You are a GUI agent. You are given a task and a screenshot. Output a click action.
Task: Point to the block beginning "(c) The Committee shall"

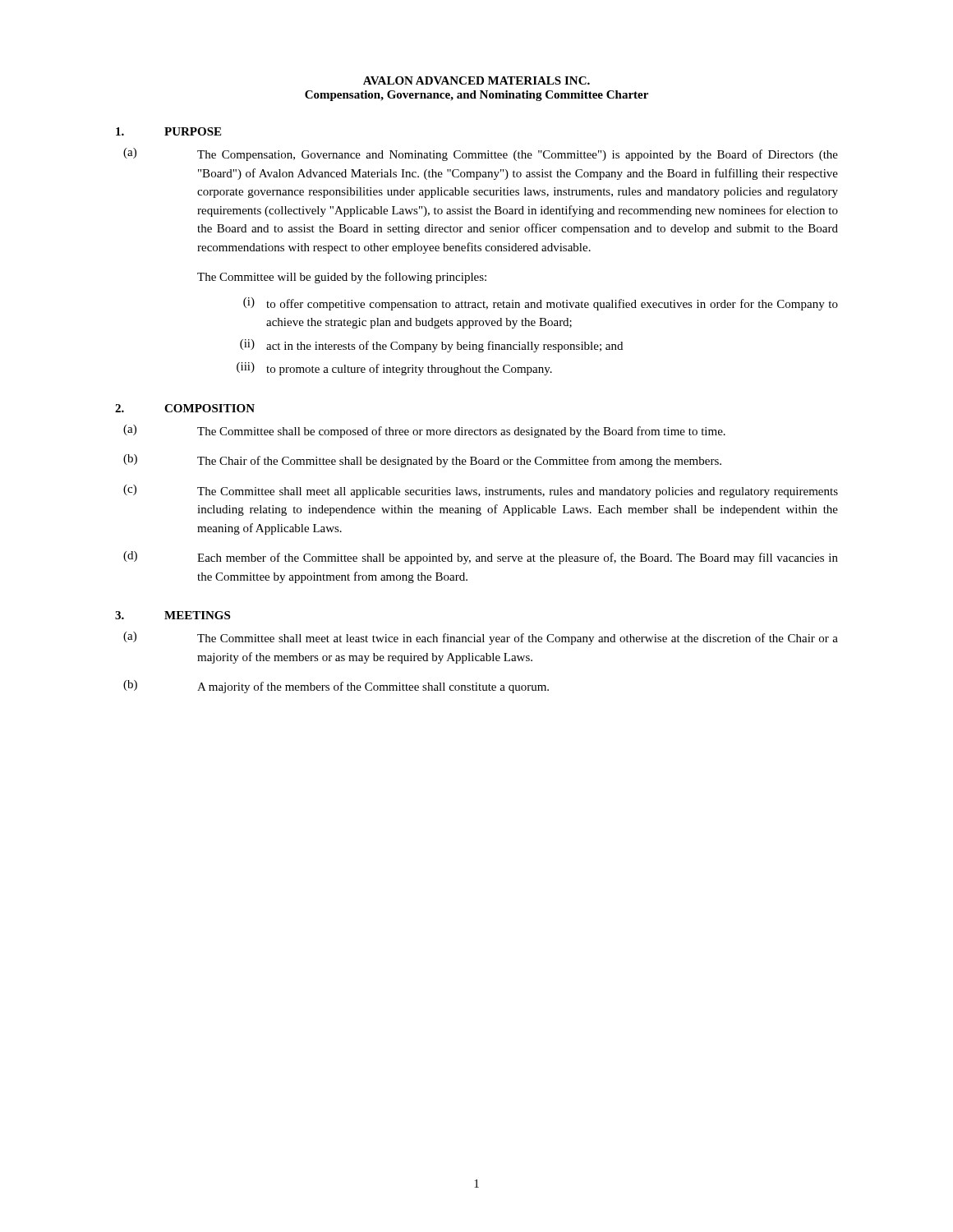(476, 509)
